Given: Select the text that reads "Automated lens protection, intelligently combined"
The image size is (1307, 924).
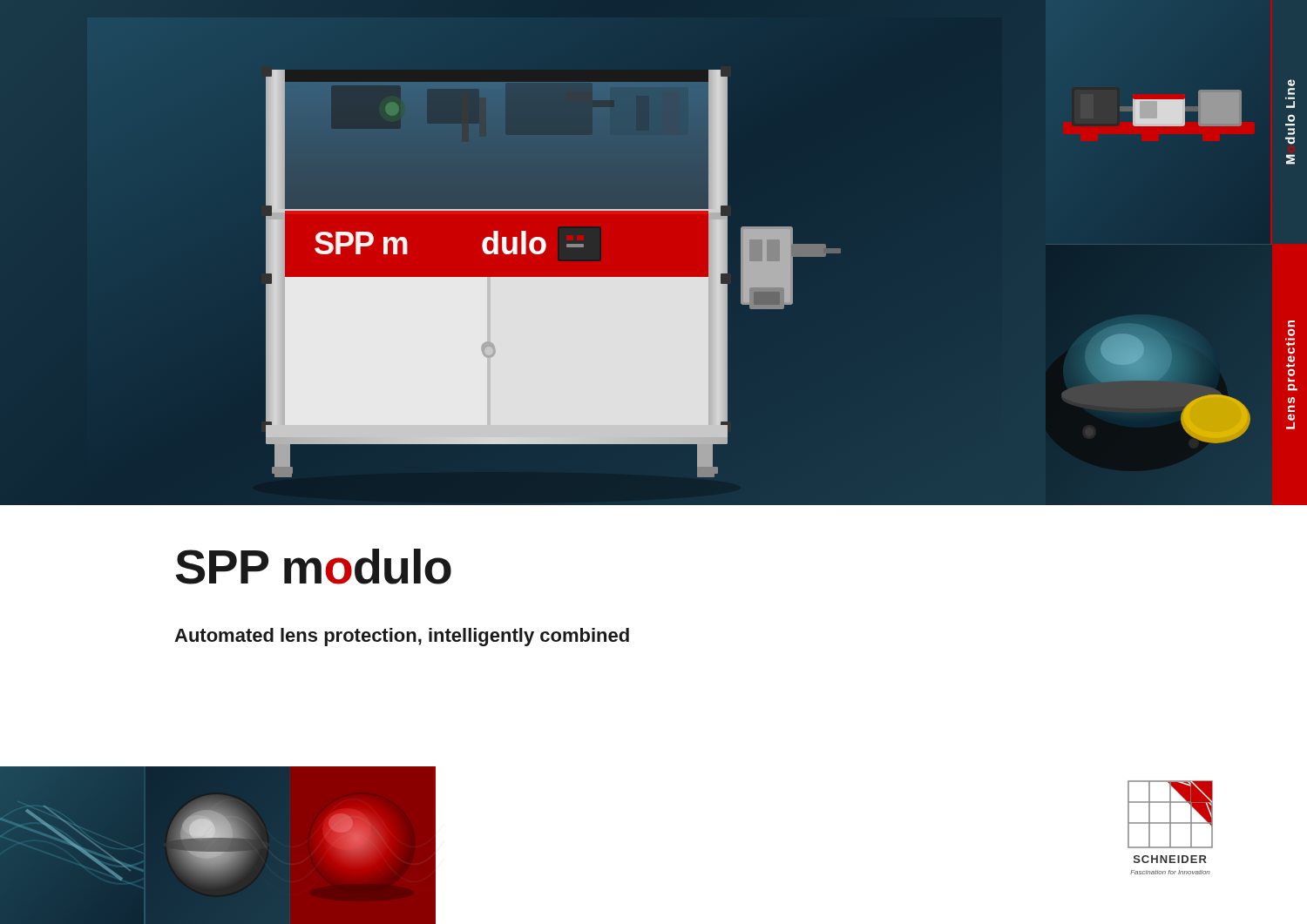Looking at the screenshot, I should pos(402,636).
